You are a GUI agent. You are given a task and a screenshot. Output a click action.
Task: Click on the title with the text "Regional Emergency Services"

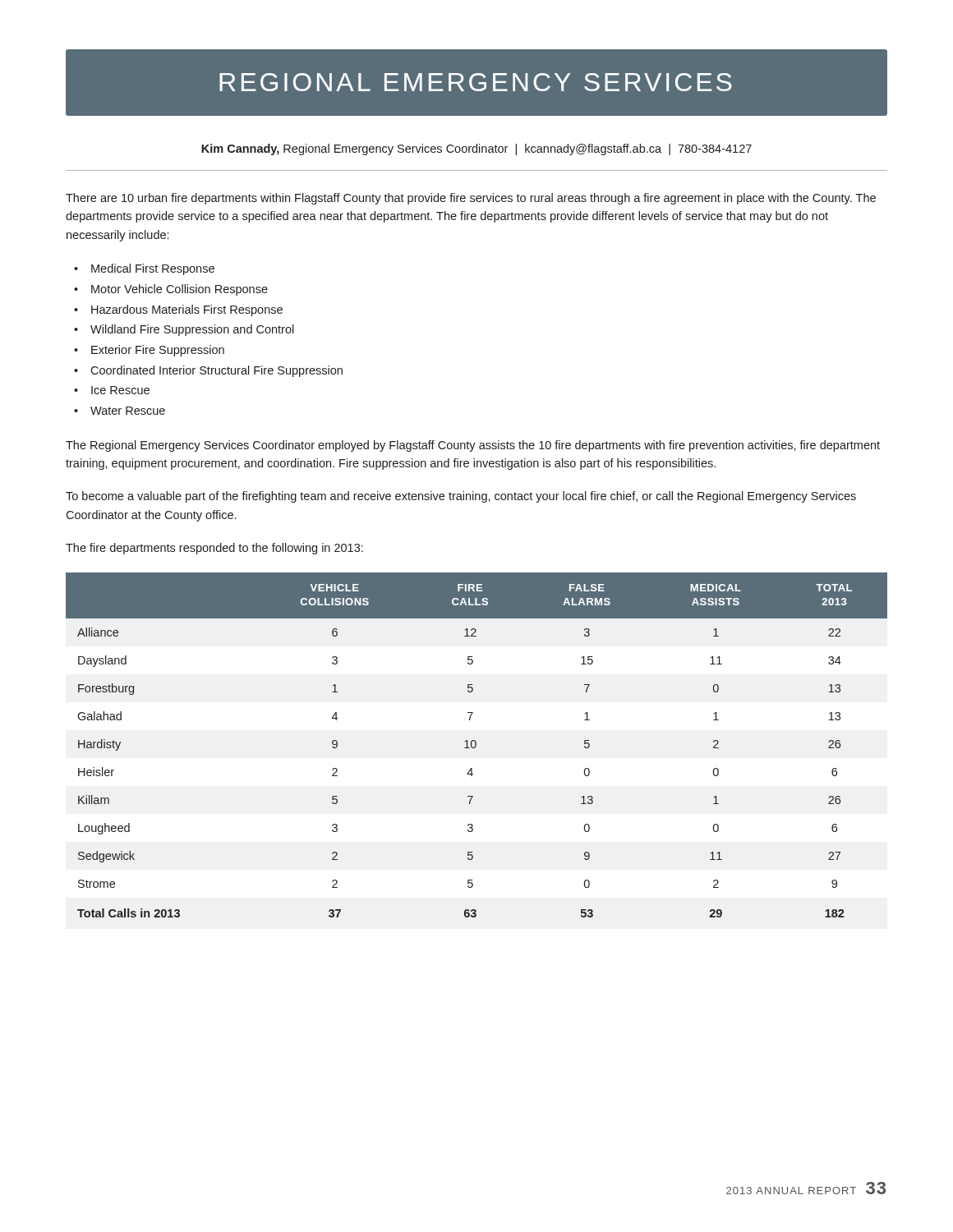476,83
